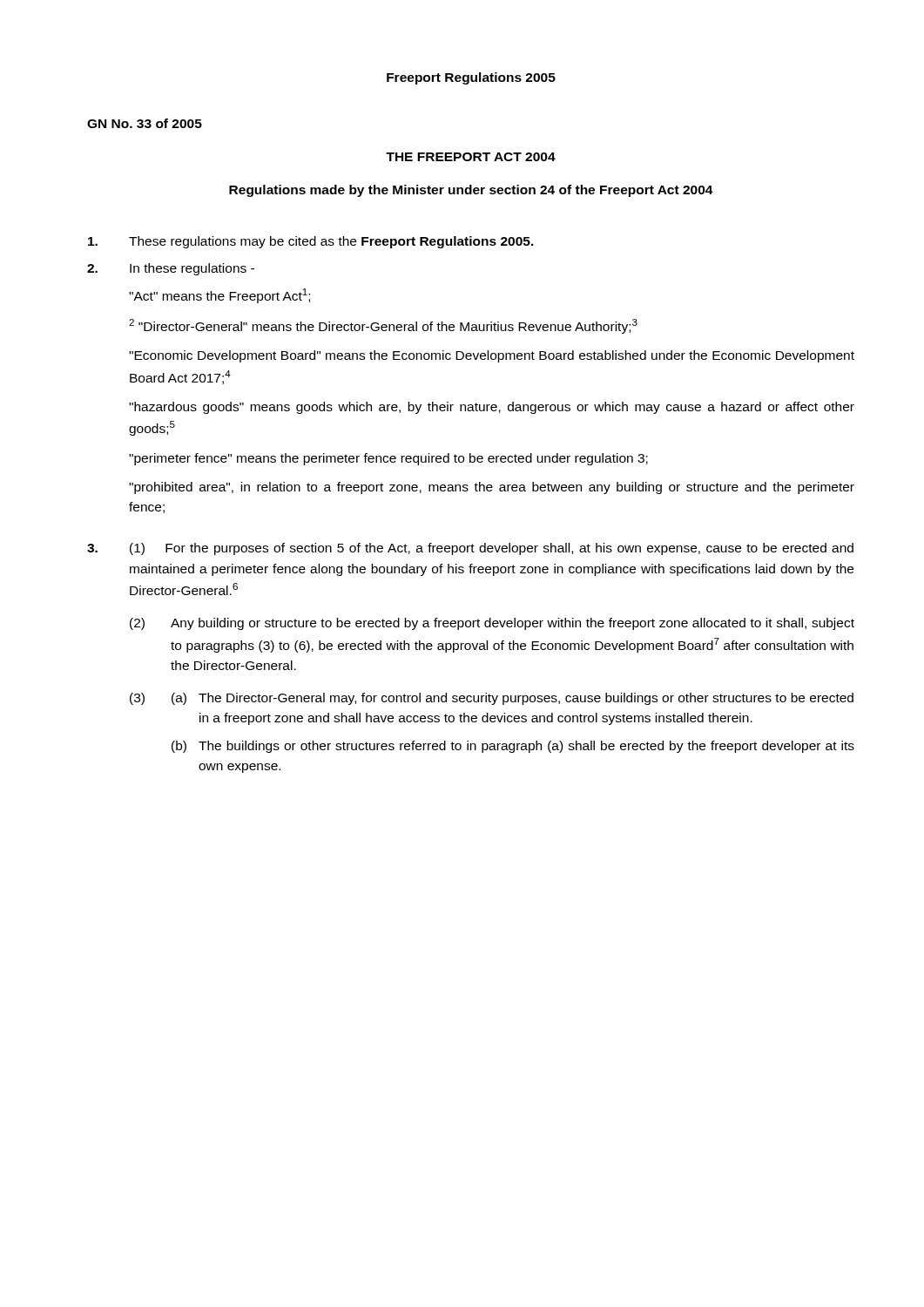Click on the text block starting "2. In these regulations"
The height and width of the screenshot is (1307, 924).
click(171, 269)
